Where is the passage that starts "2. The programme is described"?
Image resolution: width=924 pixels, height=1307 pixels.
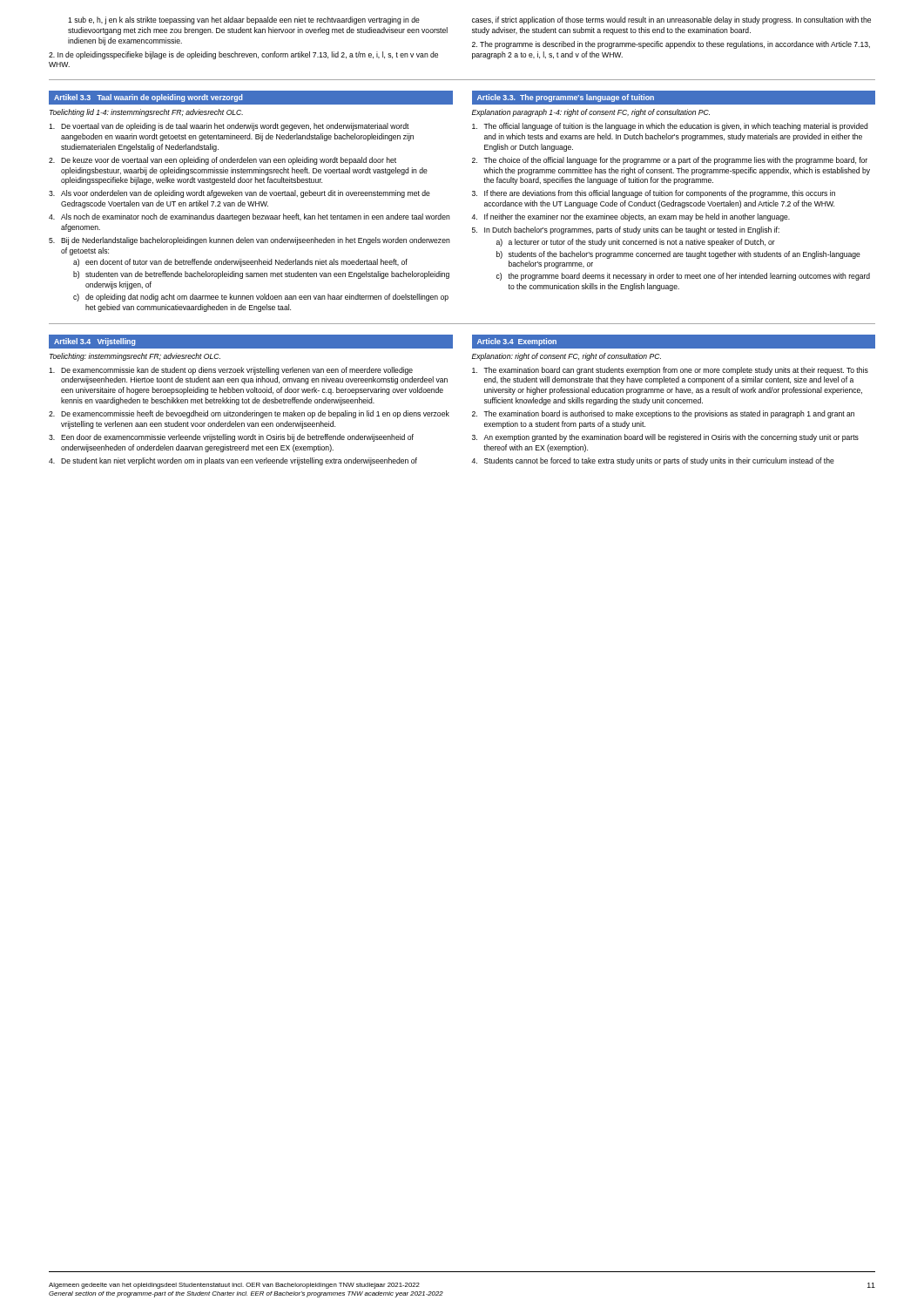tap(673, 50)
